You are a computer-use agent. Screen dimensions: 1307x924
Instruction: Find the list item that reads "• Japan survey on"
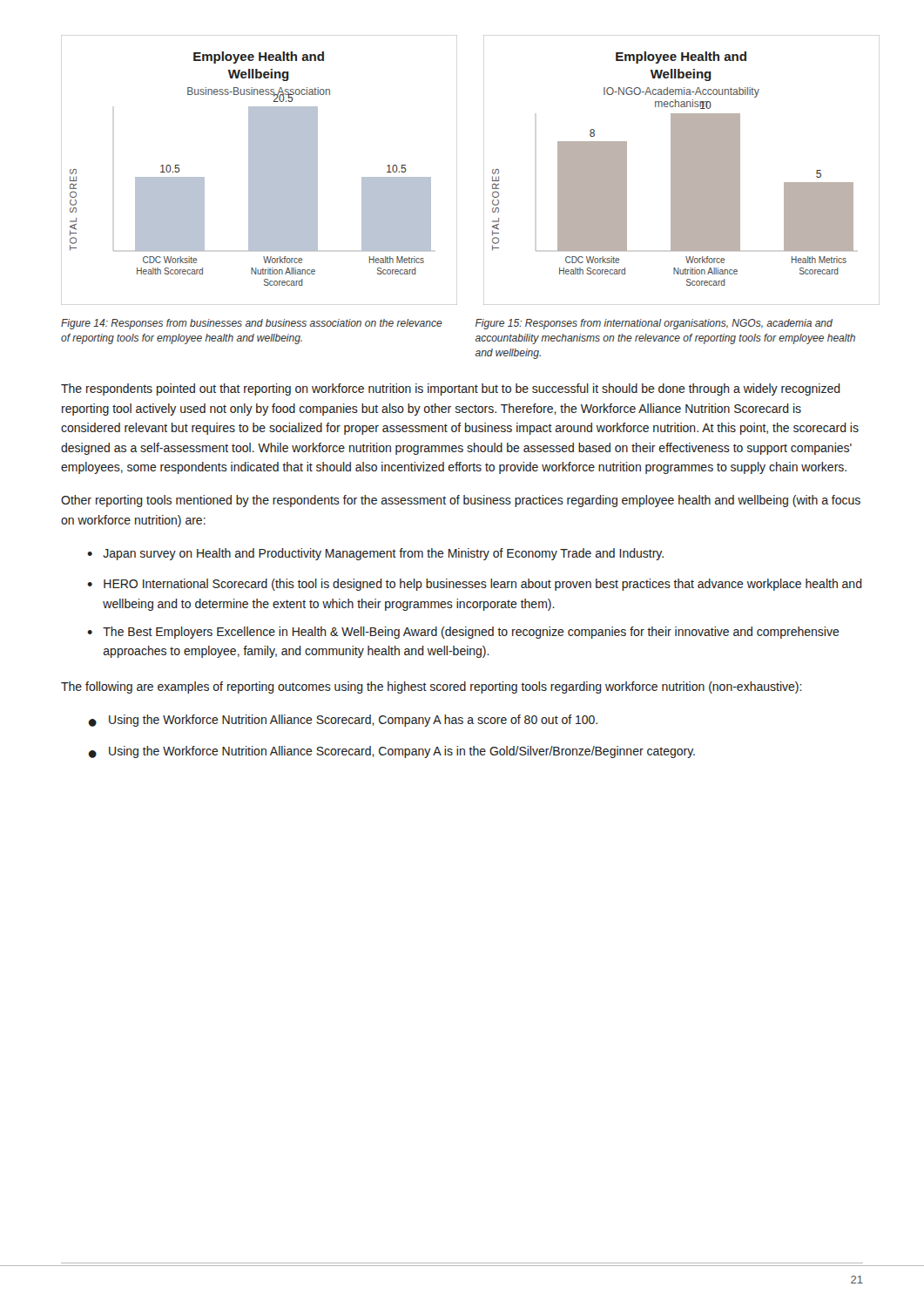pyautogui.click(x=376, y=555)
